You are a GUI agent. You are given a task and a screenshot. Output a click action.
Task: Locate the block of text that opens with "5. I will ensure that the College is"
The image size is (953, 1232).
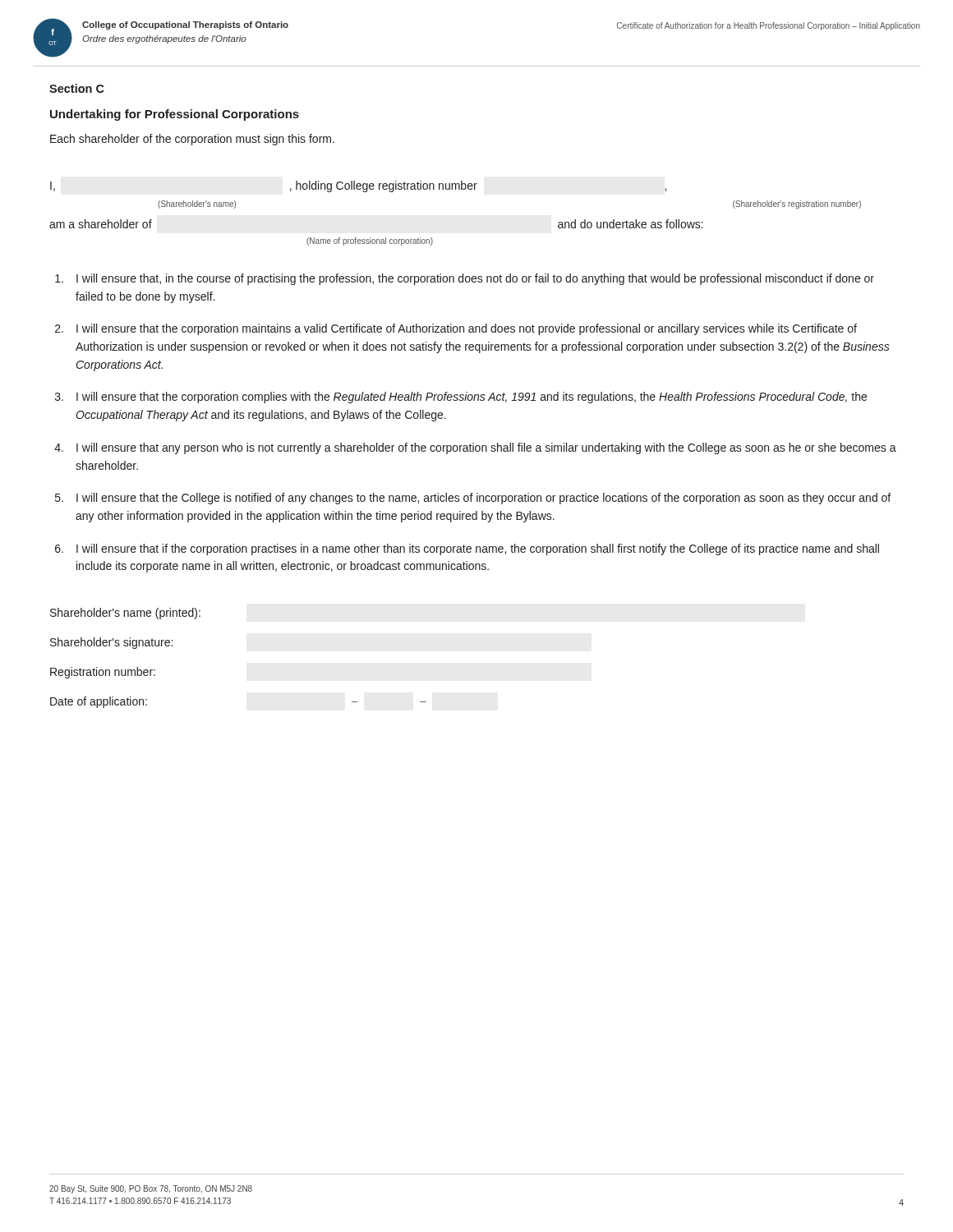pyautogui.click(x=476, y=508)
